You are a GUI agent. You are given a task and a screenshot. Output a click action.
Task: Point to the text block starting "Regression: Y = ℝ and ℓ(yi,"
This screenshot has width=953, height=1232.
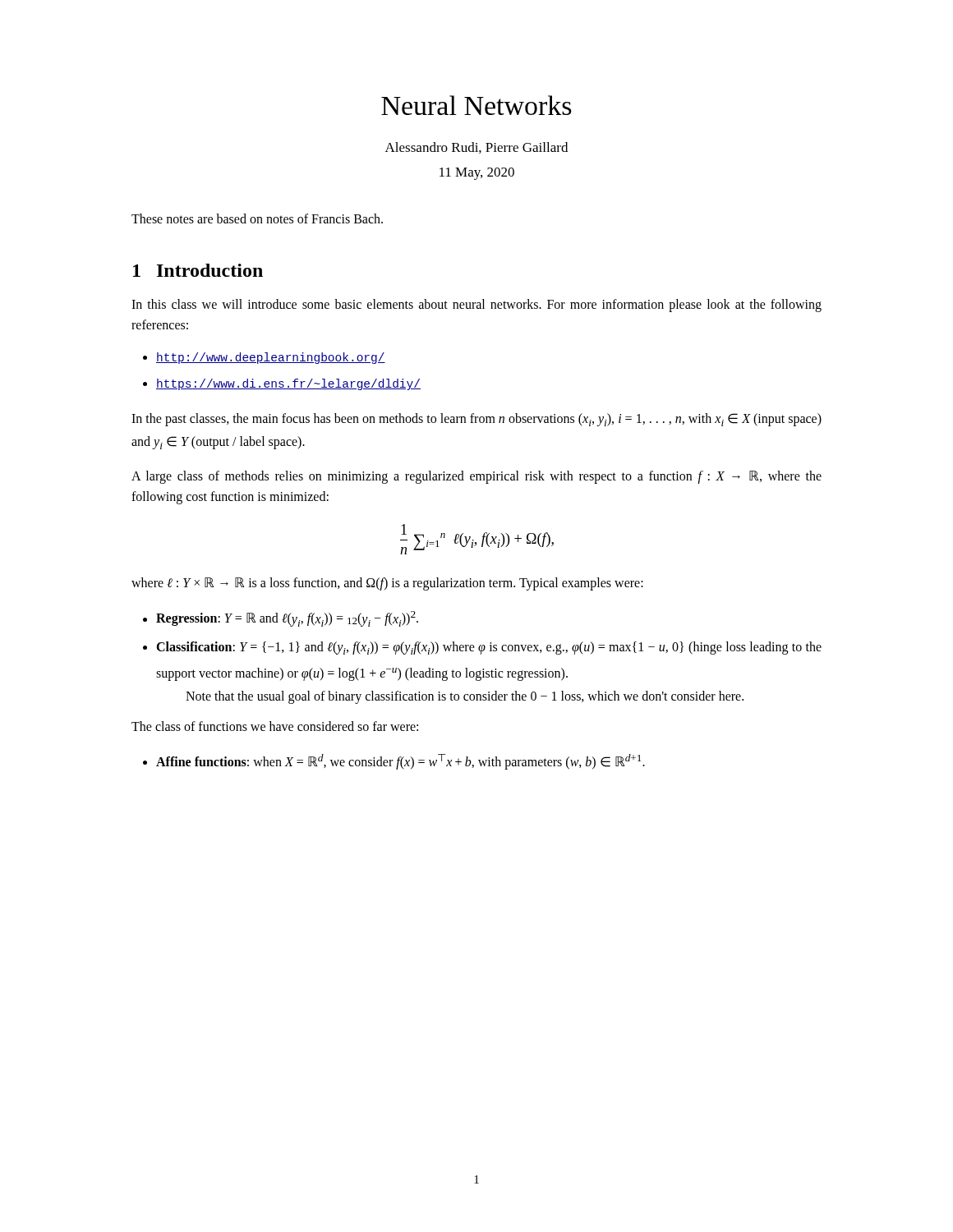click(288, 619)
